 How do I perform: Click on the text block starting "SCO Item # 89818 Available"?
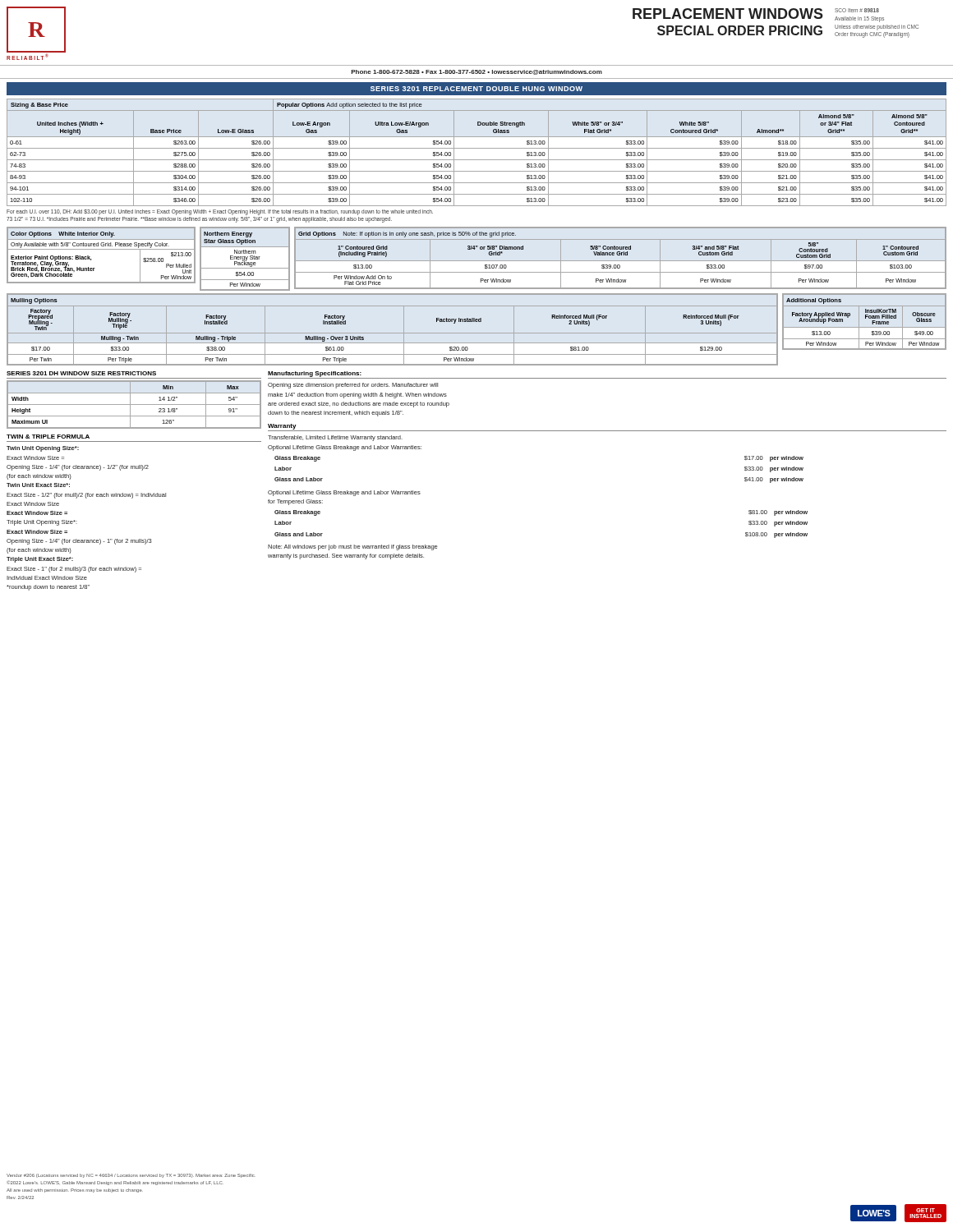pos(877,22)
